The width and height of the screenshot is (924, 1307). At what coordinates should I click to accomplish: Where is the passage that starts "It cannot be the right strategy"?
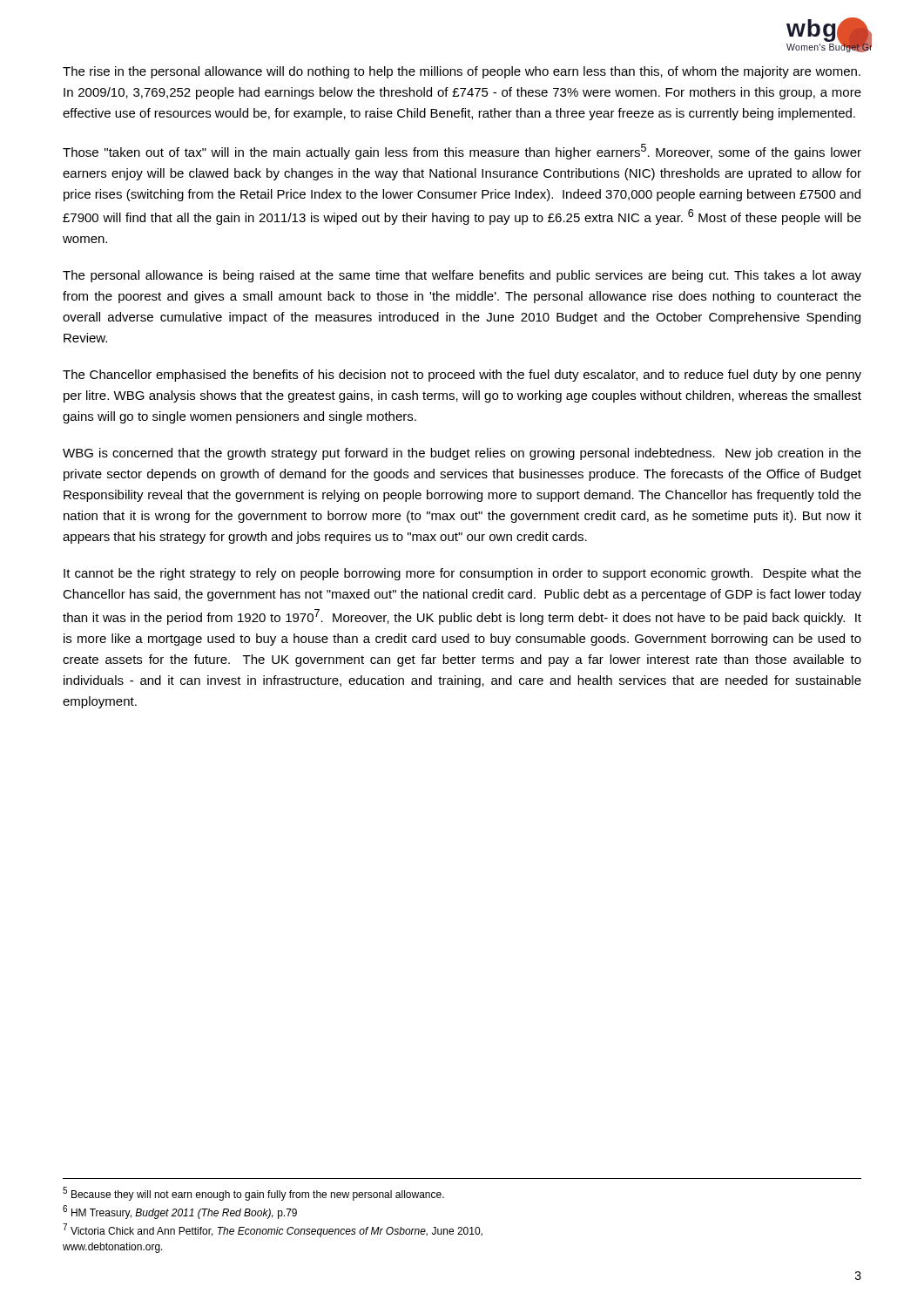point(462,637)
